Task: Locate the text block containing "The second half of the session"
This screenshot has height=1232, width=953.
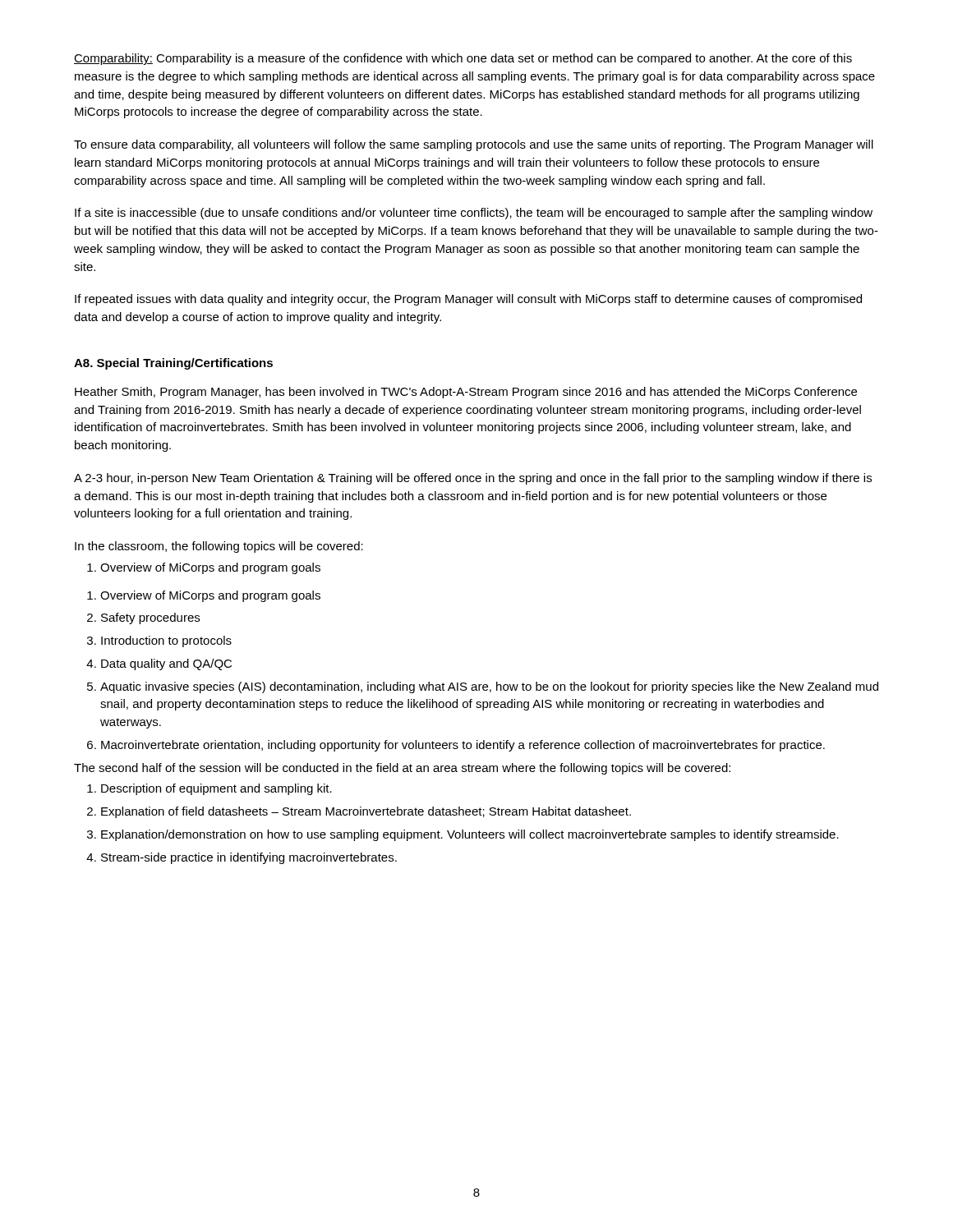Action: click(403, 767)
